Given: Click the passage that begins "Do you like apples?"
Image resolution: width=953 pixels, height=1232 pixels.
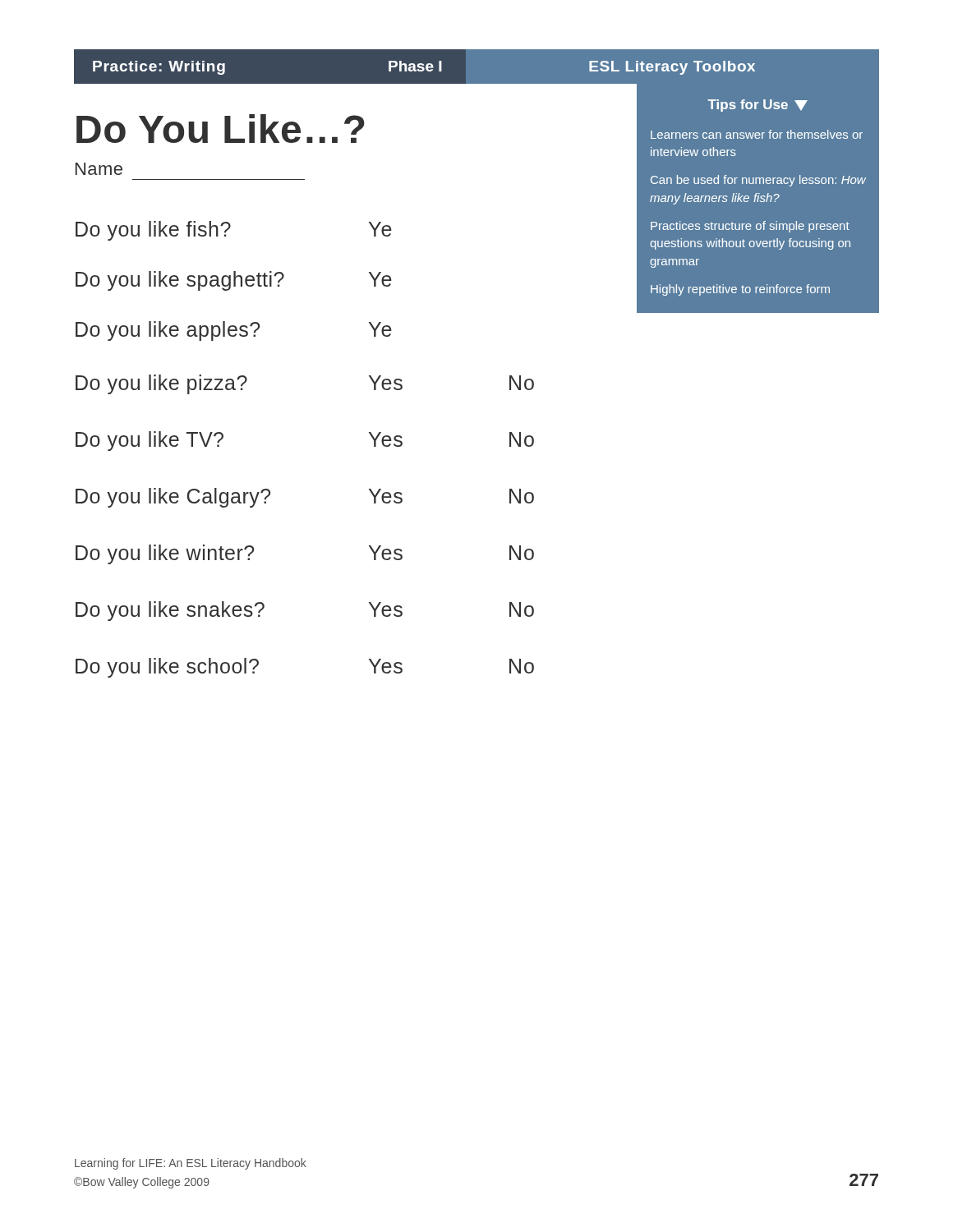Looking at the screenshot, I should 233,330.
